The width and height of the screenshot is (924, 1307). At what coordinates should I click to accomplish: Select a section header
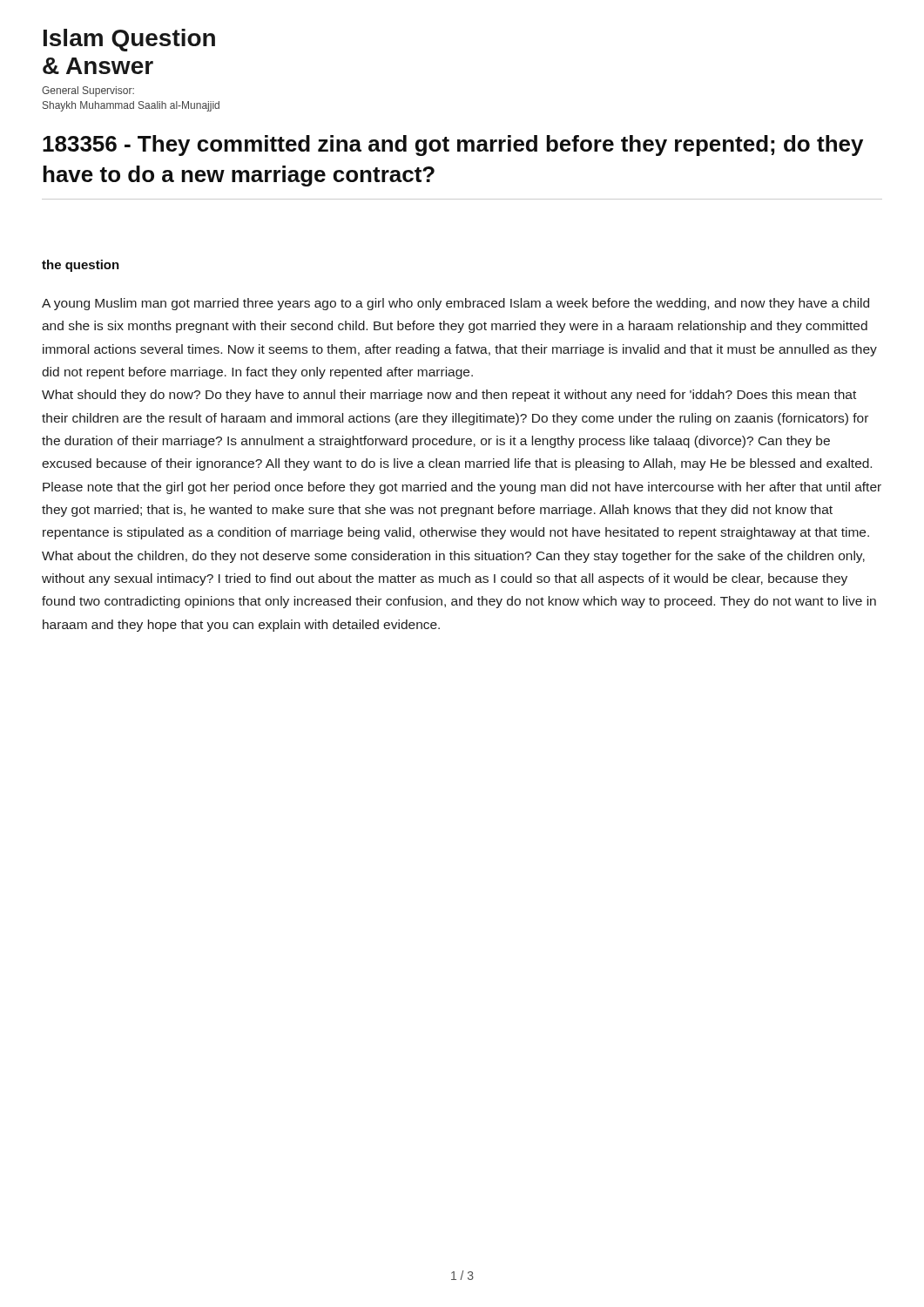tap(81, 264)
